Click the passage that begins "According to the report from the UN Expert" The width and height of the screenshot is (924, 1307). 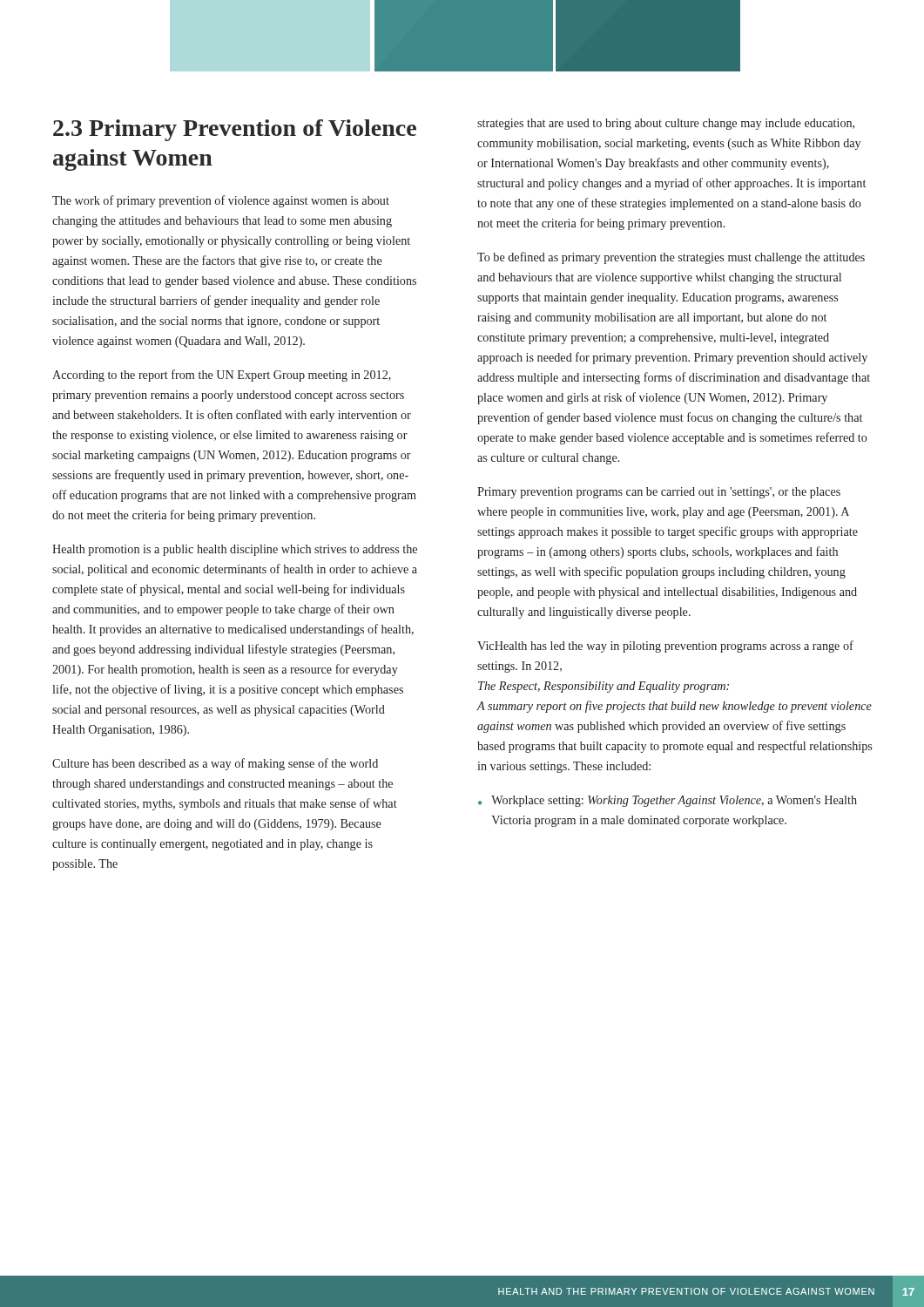[x=235, y=445]
